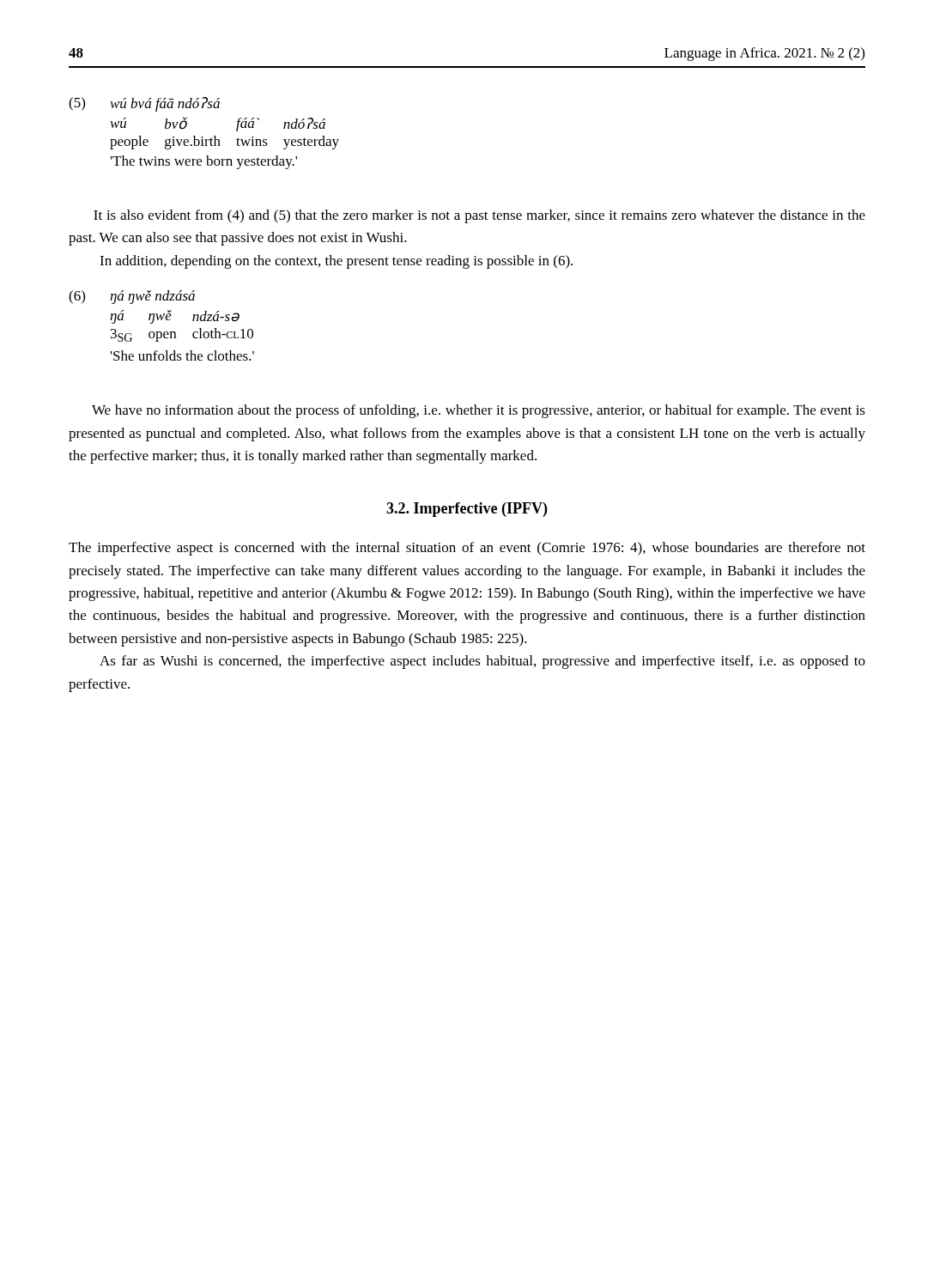
Task: Find the text block with the text "It is also evident"
Action: (467, 226)
